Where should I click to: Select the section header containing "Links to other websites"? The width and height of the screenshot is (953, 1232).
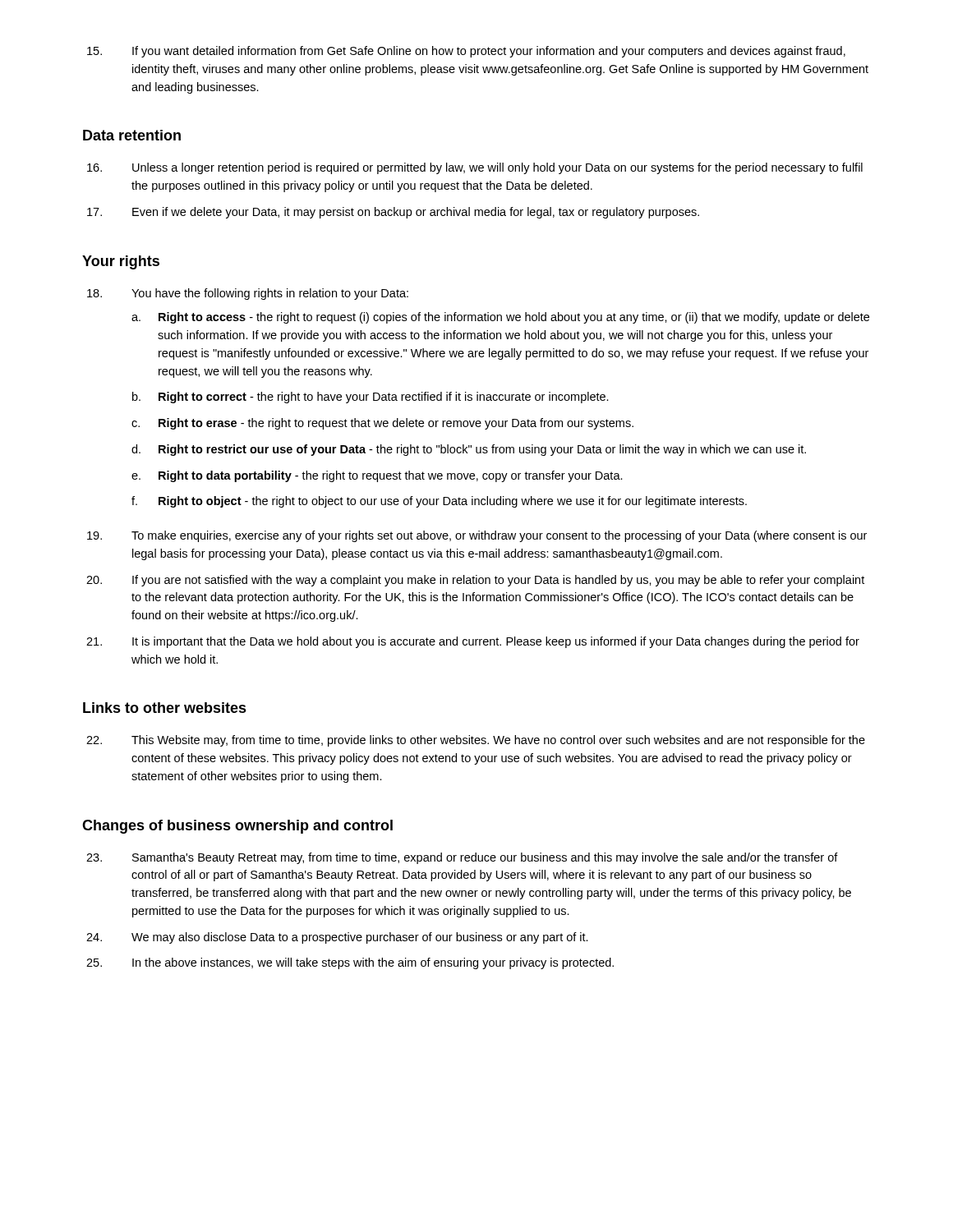coord(164,708)
